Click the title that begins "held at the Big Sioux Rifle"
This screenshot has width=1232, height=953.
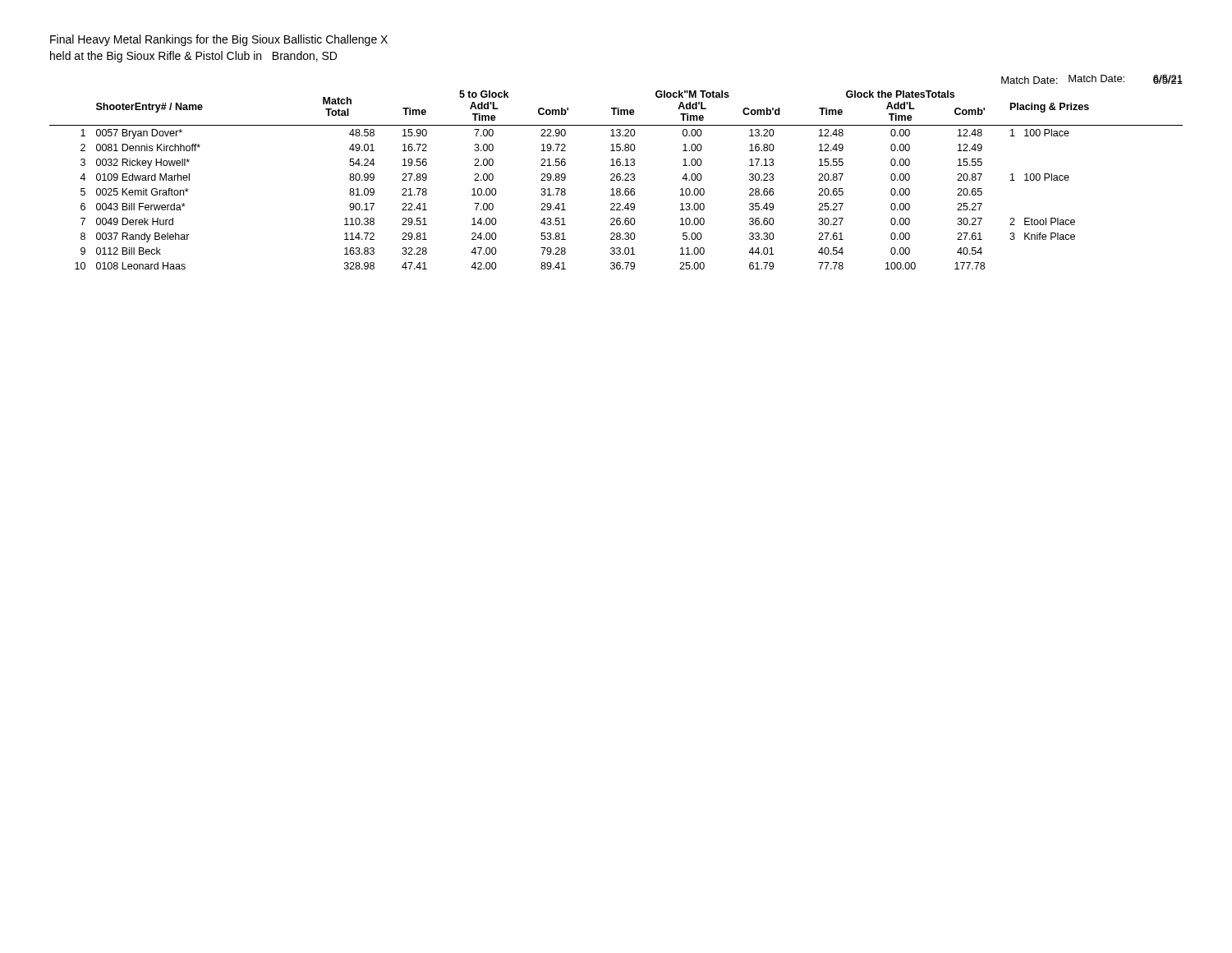coord(193,56)
